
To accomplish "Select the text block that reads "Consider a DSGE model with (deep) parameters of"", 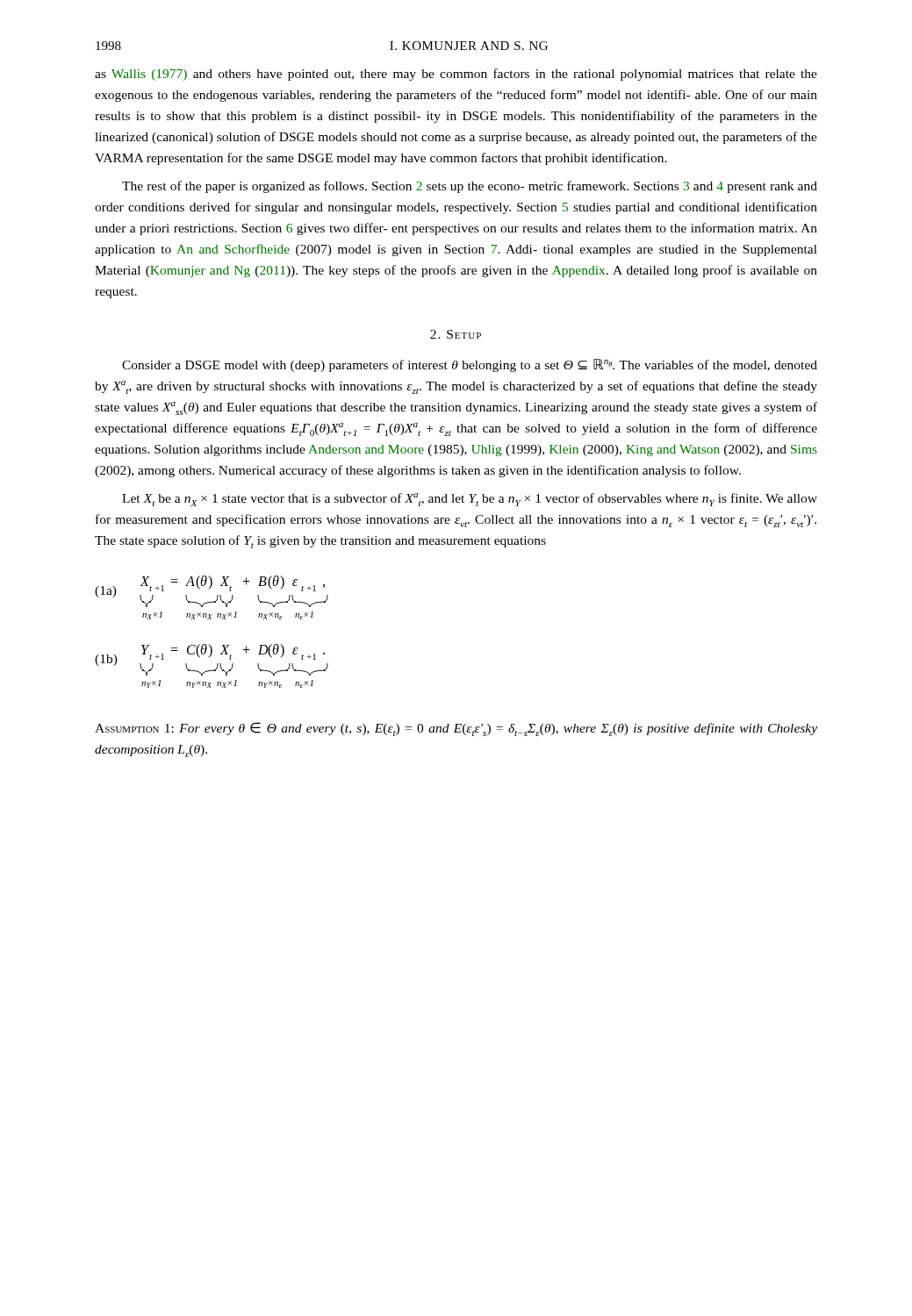I will 456,418.
